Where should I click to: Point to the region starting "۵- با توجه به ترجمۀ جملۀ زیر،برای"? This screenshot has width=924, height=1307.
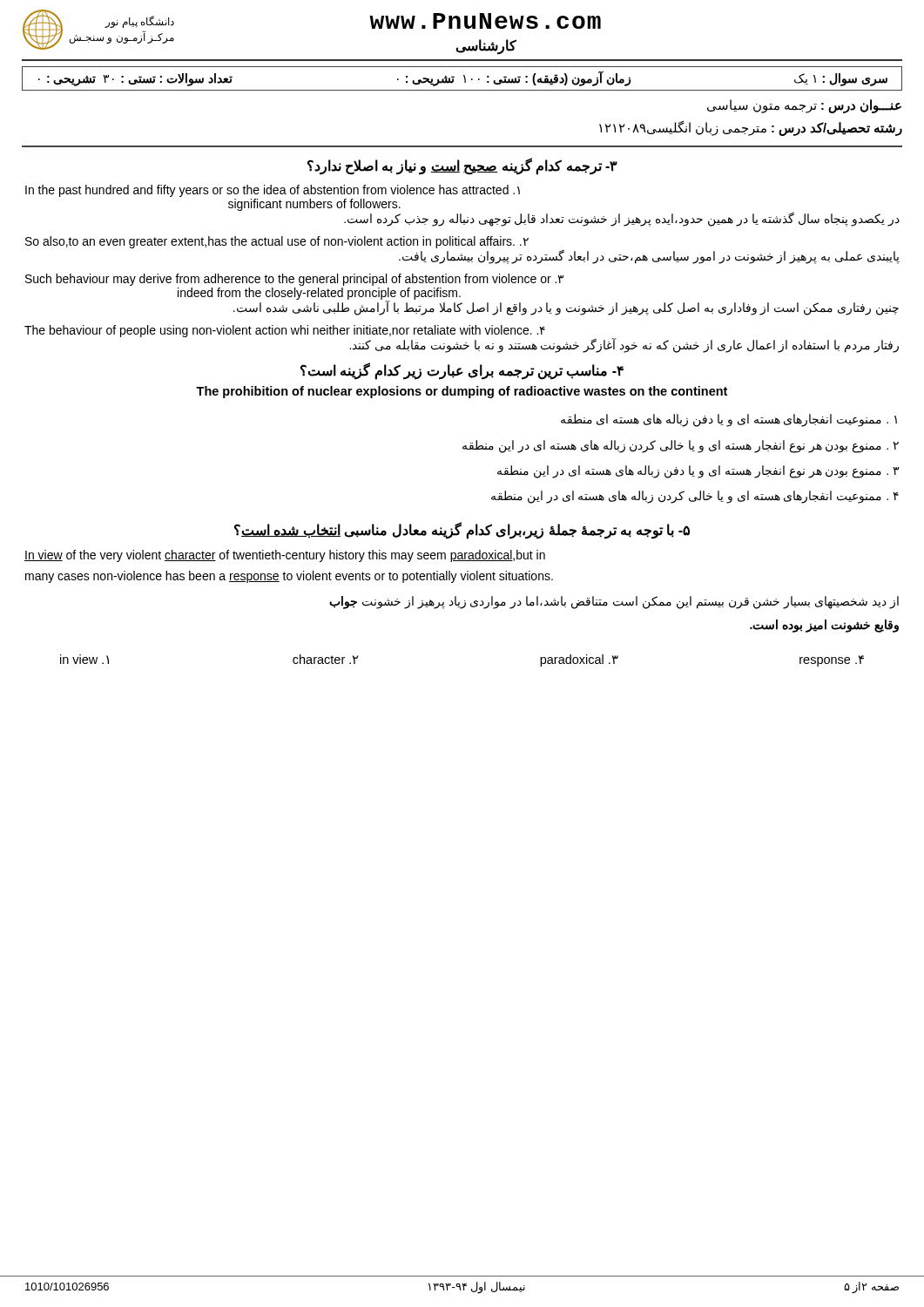462,530
